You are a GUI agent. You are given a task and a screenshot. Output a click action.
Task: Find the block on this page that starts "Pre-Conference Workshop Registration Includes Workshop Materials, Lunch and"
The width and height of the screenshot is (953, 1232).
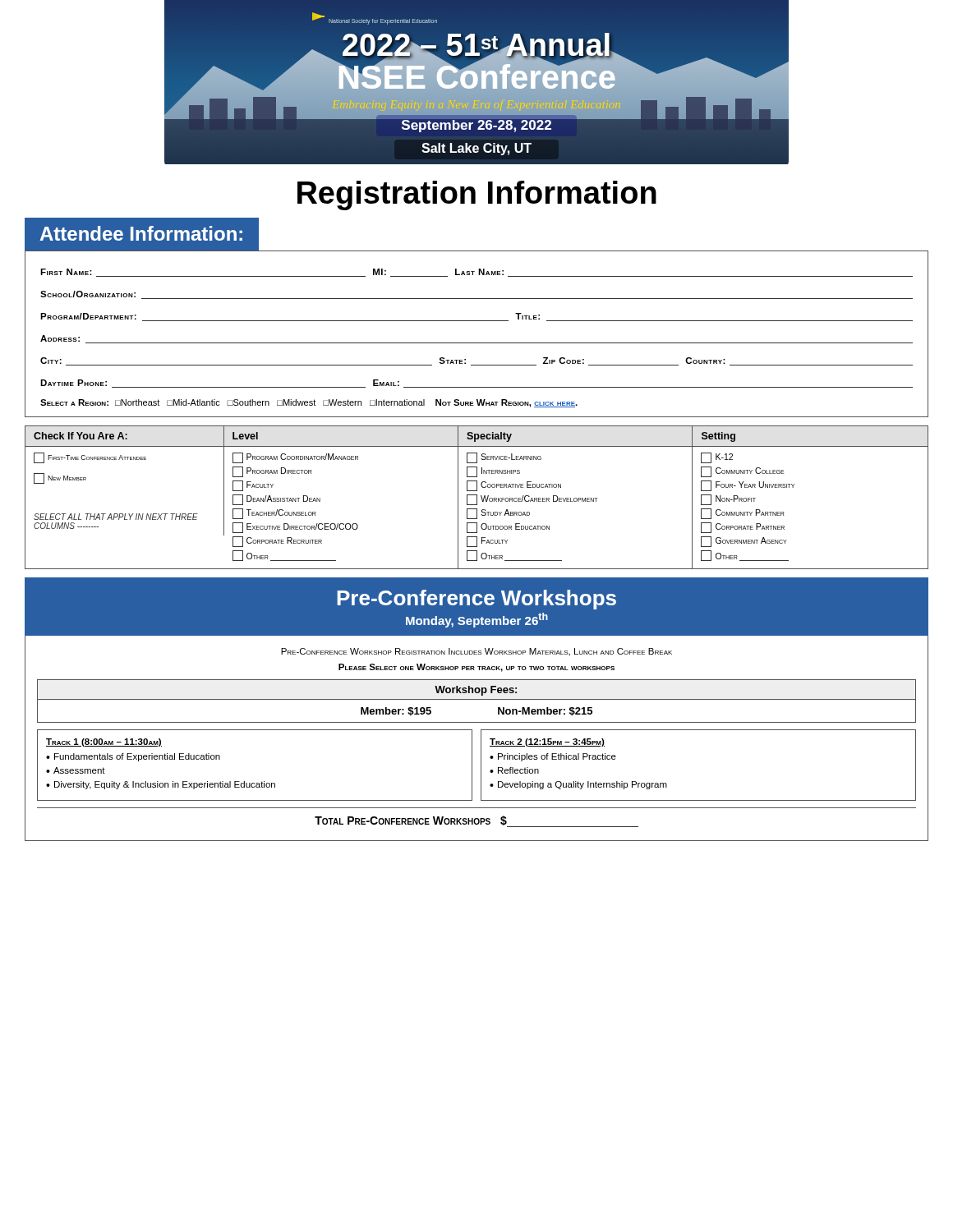(476, 659)
